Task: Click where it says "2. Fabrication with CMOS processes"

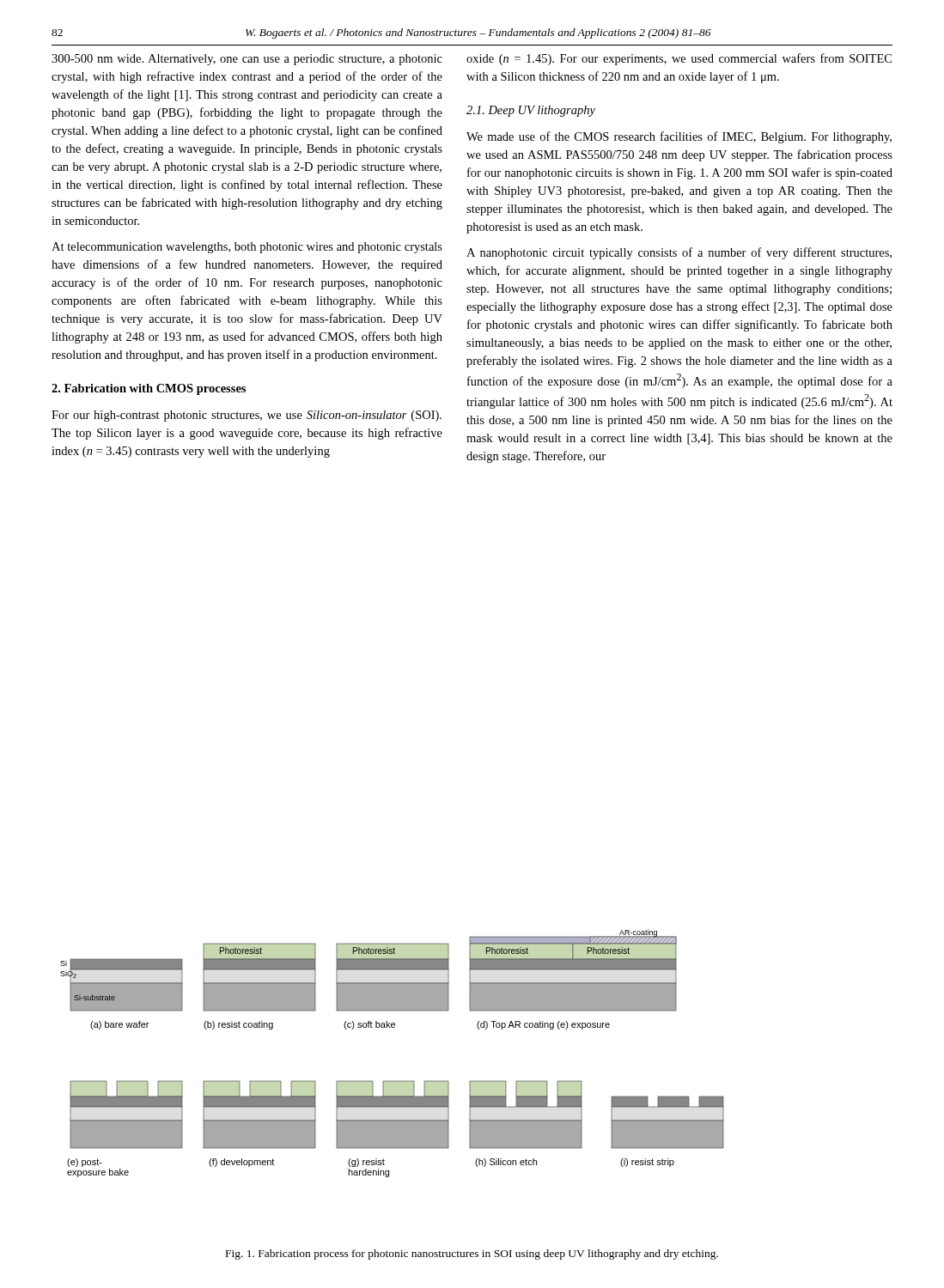Action: tap(149, 388)
